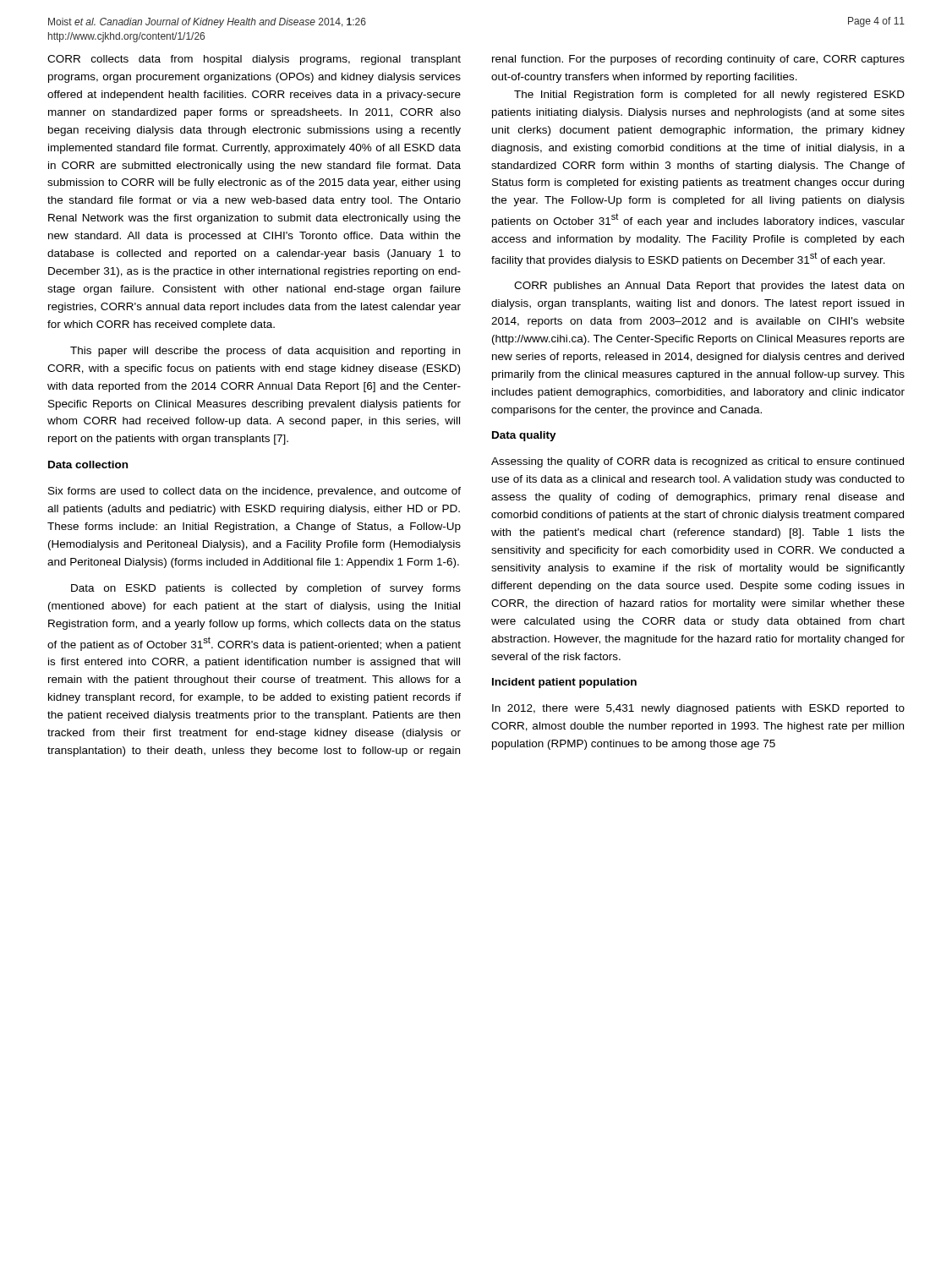Image resolution: width=952 pixels, height=1268 pixels.
Task: Click on the text block that says "Data on ESKD patients is collected"
Action: [59, 61]
